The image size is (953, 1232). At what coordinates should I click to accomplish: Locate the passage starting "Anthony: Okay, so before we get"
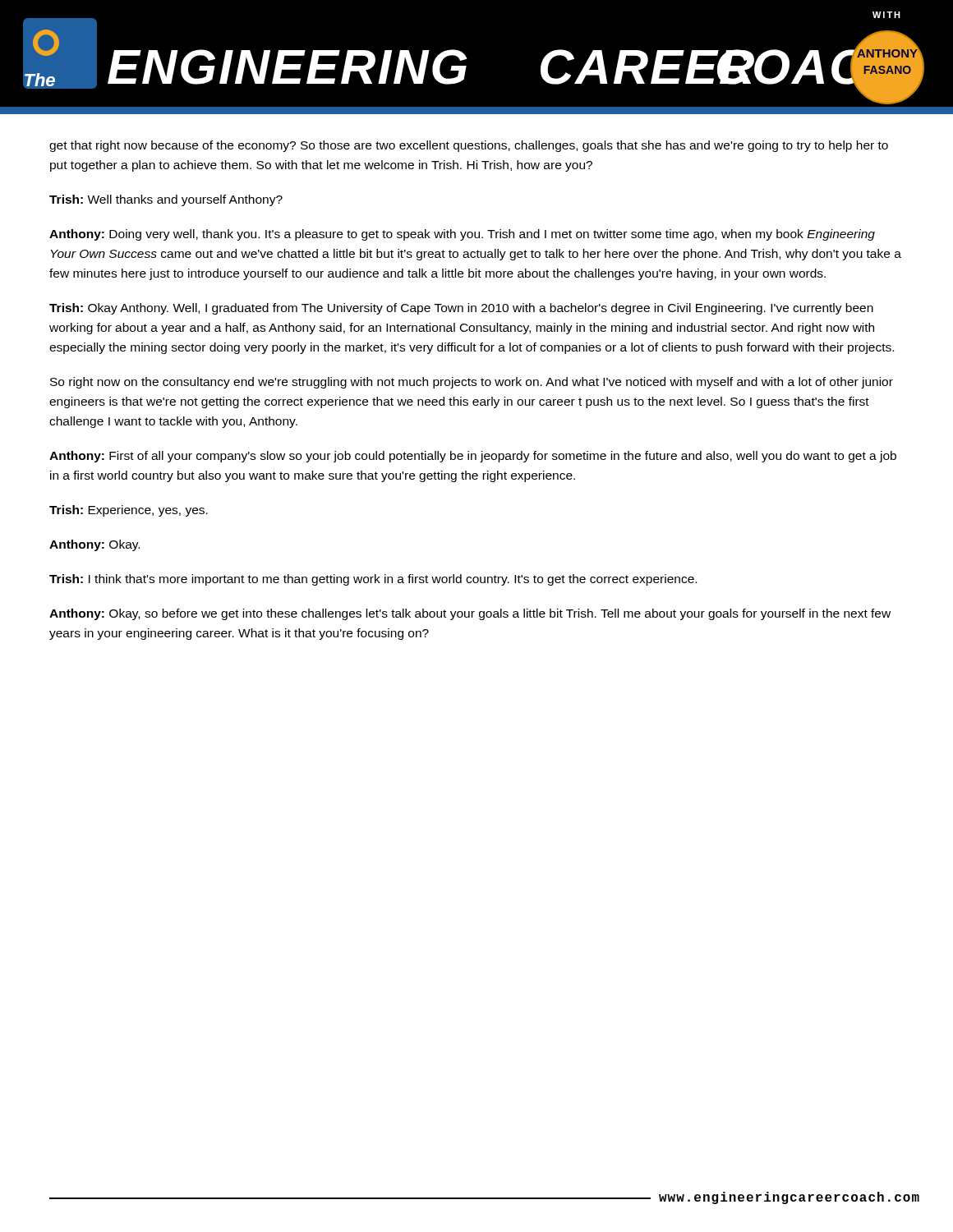[470, 623]
